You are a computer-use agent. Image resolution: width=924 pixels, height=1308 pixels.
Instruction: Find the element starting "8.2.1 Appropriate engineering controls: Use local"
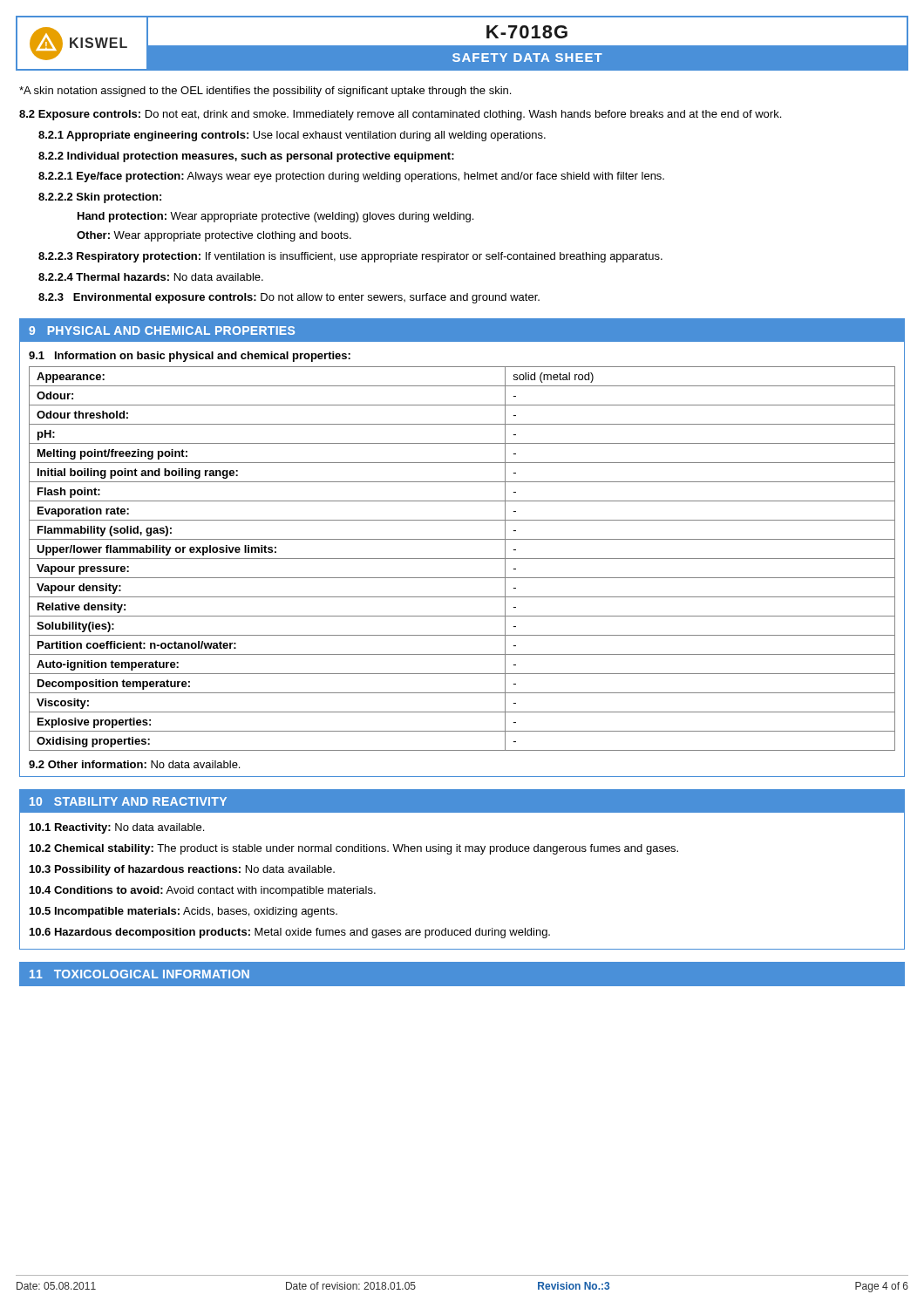tap(292, 134)
